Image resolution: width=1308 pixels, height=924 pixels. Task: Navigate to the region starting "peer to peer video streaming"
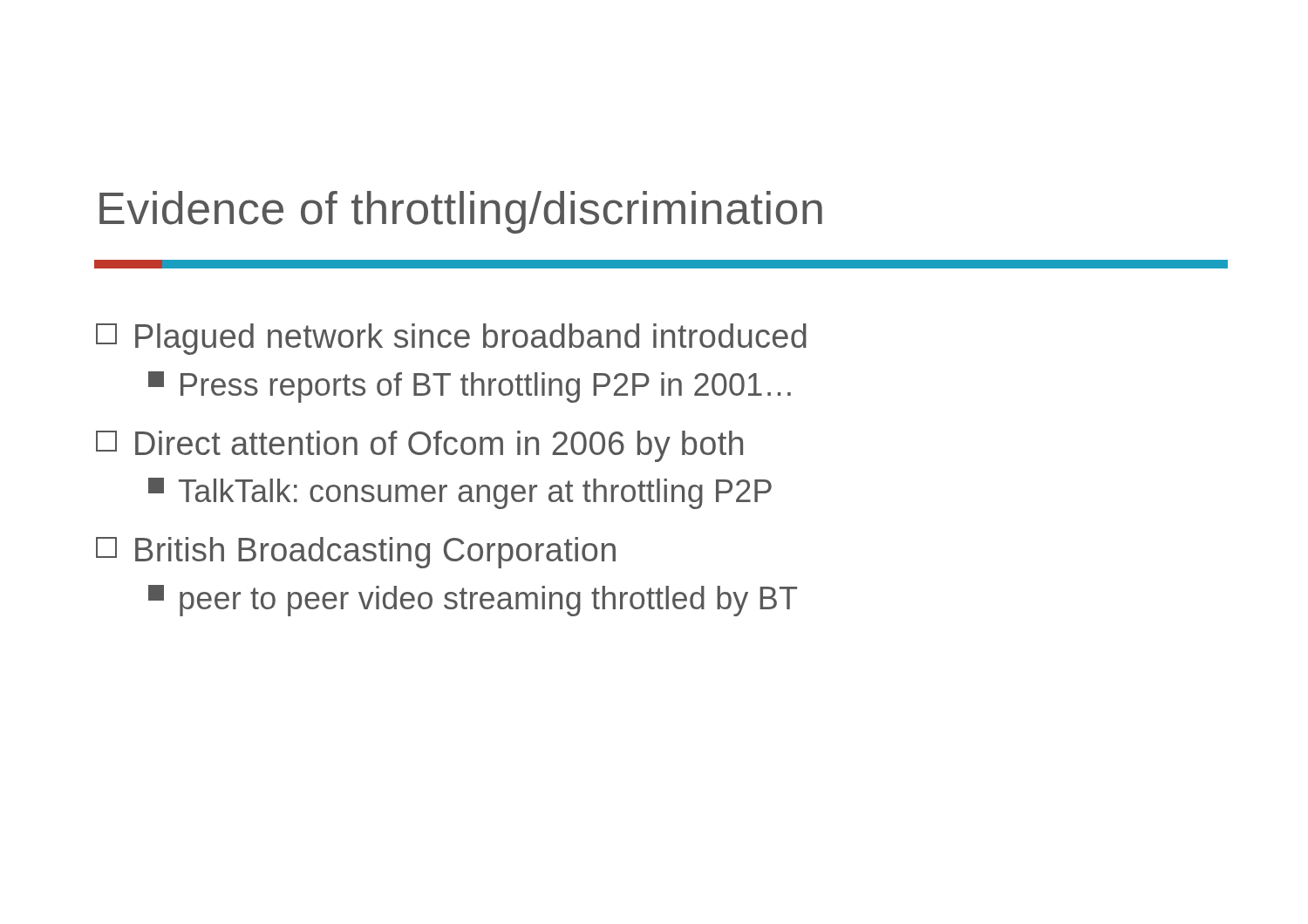tap(473, 598)
